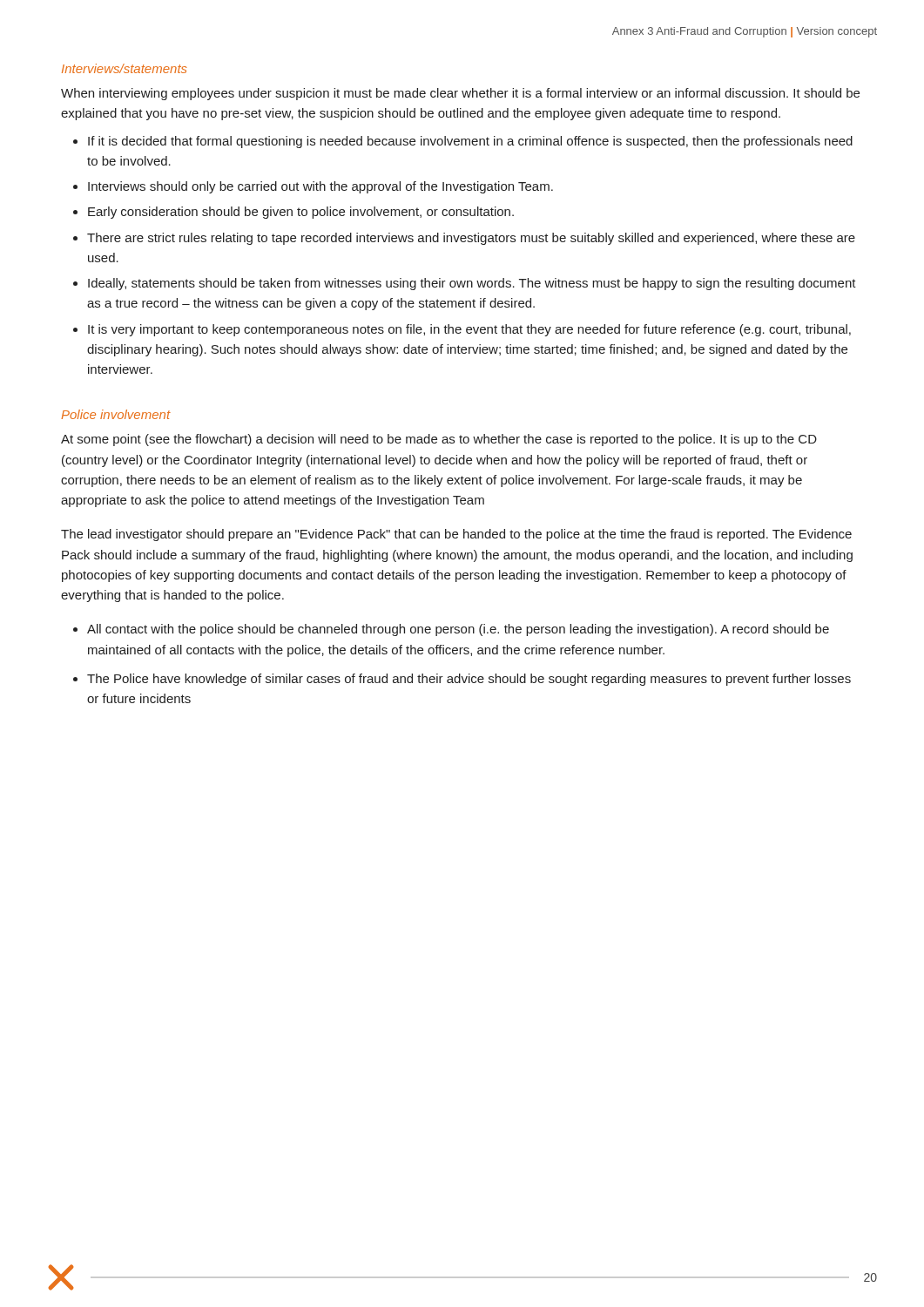
Task: Locate the passage starting "It is very"
Action: [x=469, y=349]
